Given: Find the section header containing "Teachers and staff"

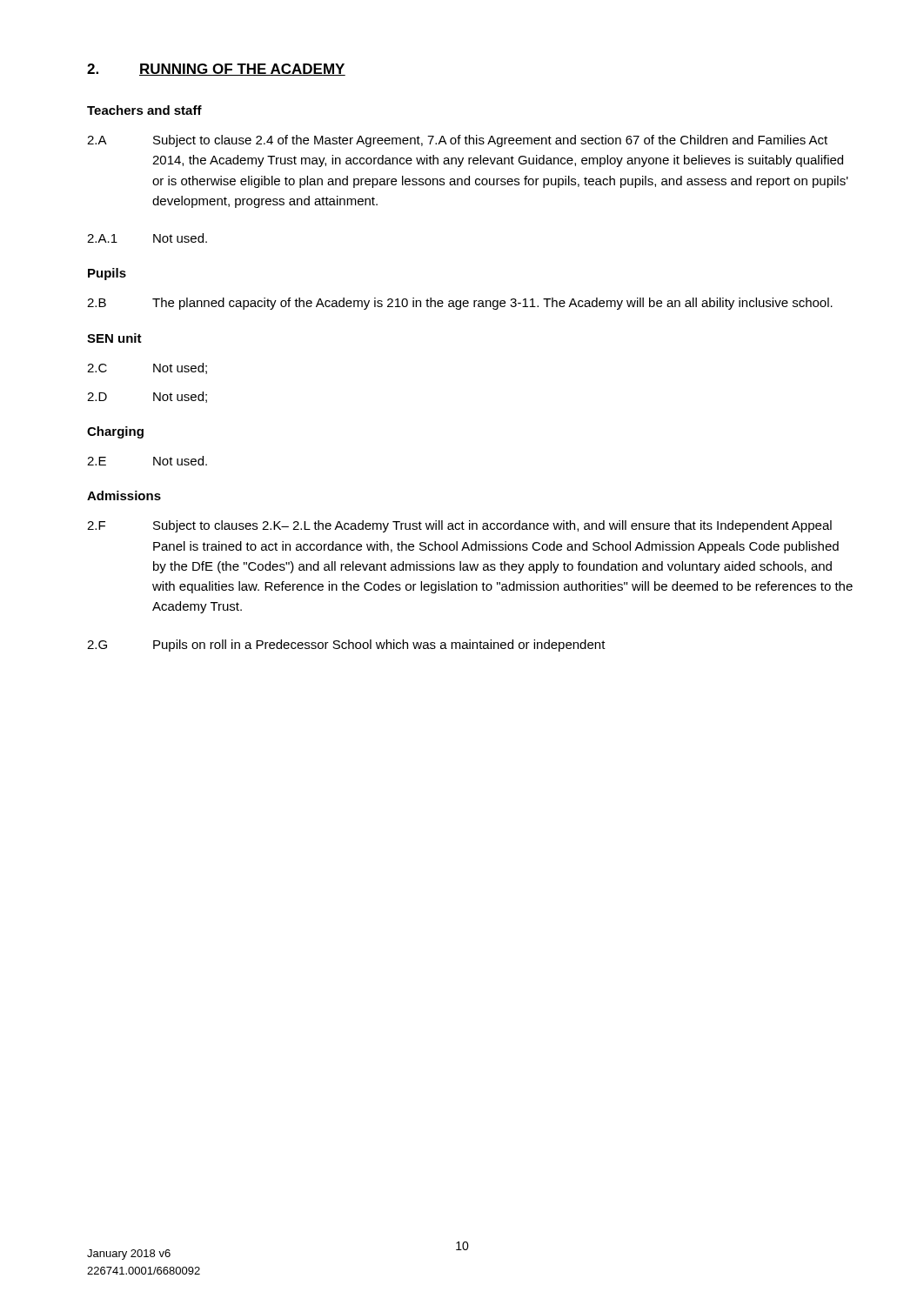Looking at the screenshot, I should [x=144, y=110].
